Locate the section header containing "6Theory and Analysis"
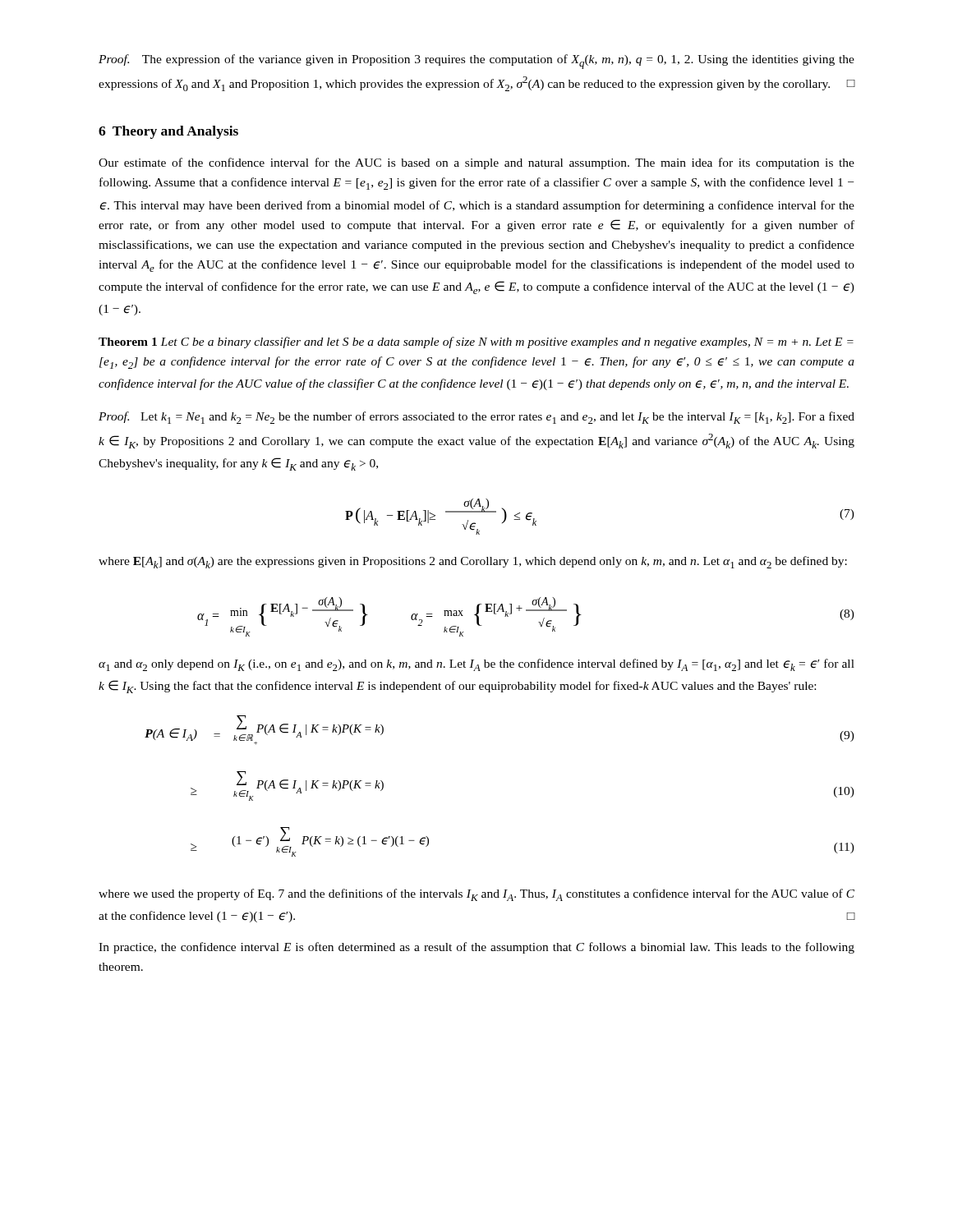953x1232 pixels. (169, 131)
